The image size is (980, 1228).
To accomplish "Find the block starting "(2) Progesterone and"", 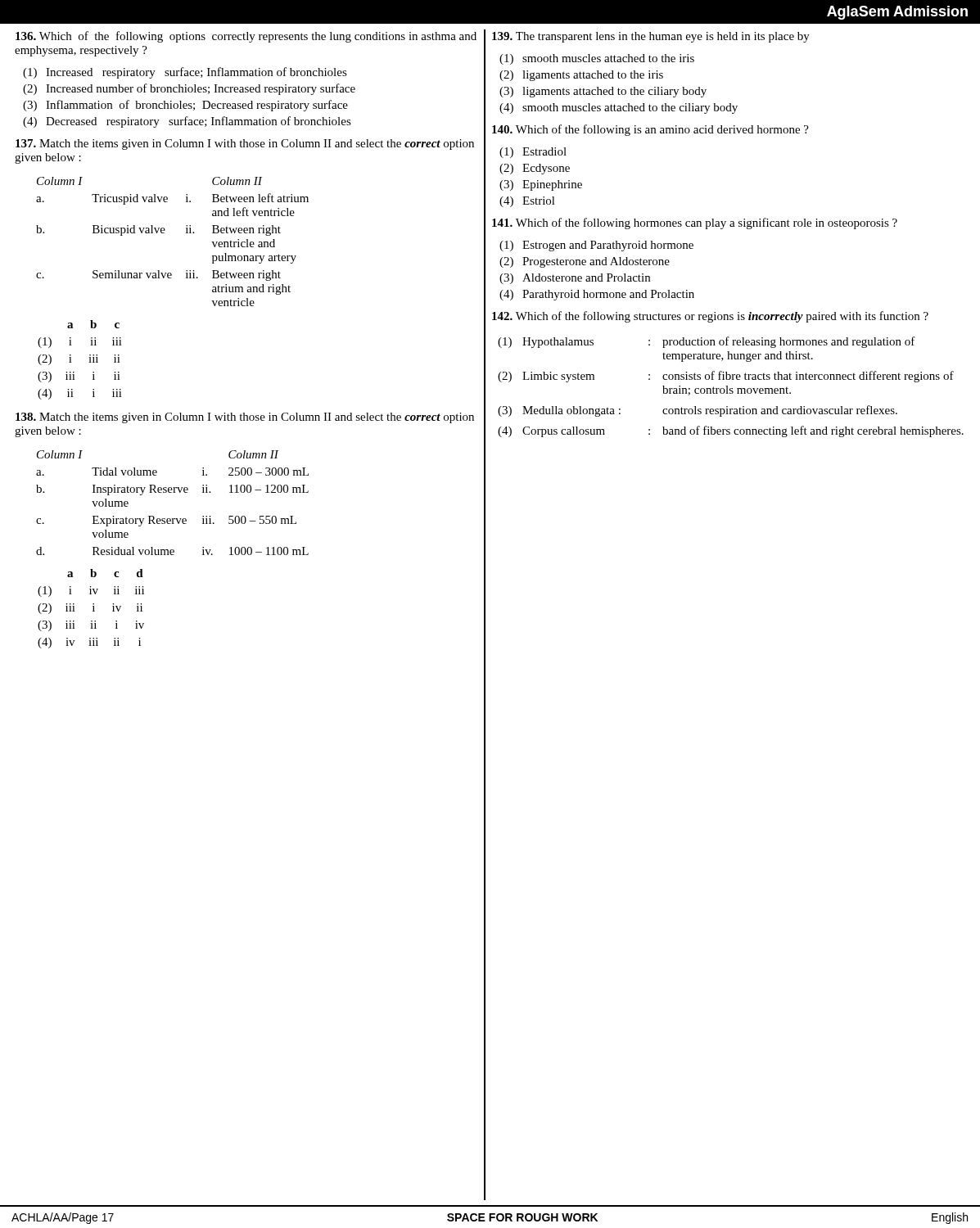I will click(585, 262).
